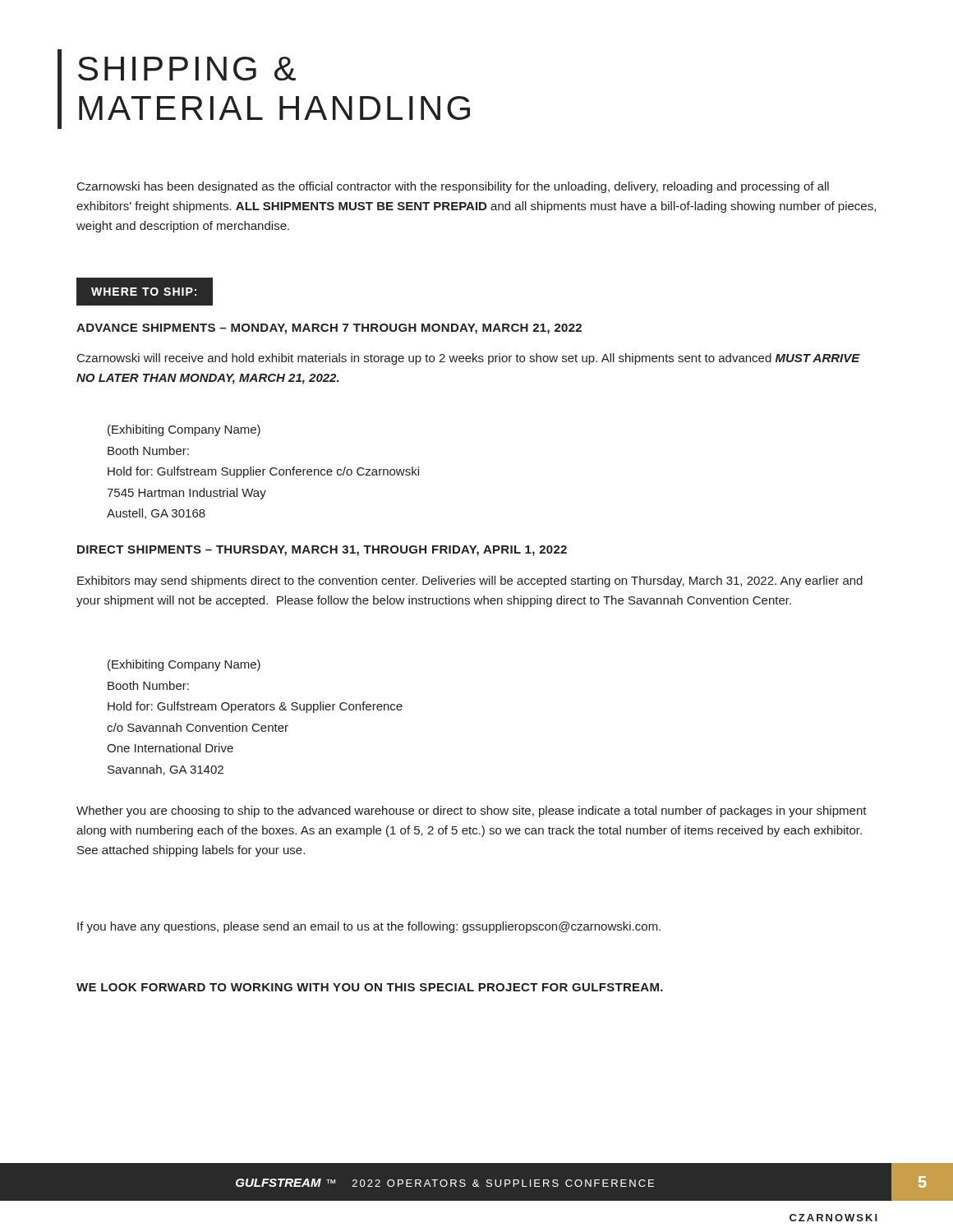This screenshot has width=953, height=1232.
Task: Click on the title that reads "SHIPPING &MATERIAL HANDLING"
Action: pos(276,89)
